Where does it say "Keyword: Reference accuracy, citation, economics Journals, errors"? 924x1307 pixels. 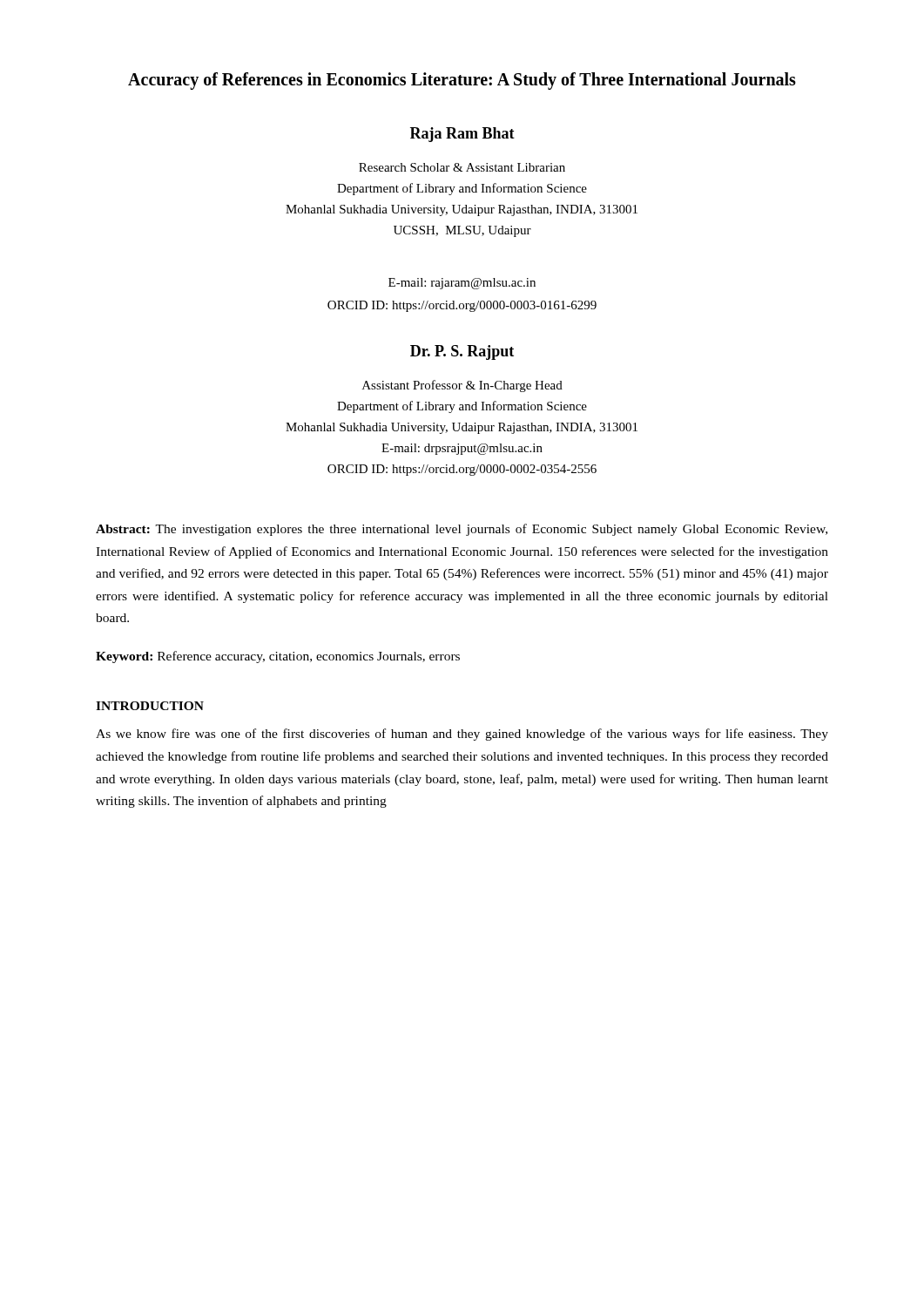[278, 656]
